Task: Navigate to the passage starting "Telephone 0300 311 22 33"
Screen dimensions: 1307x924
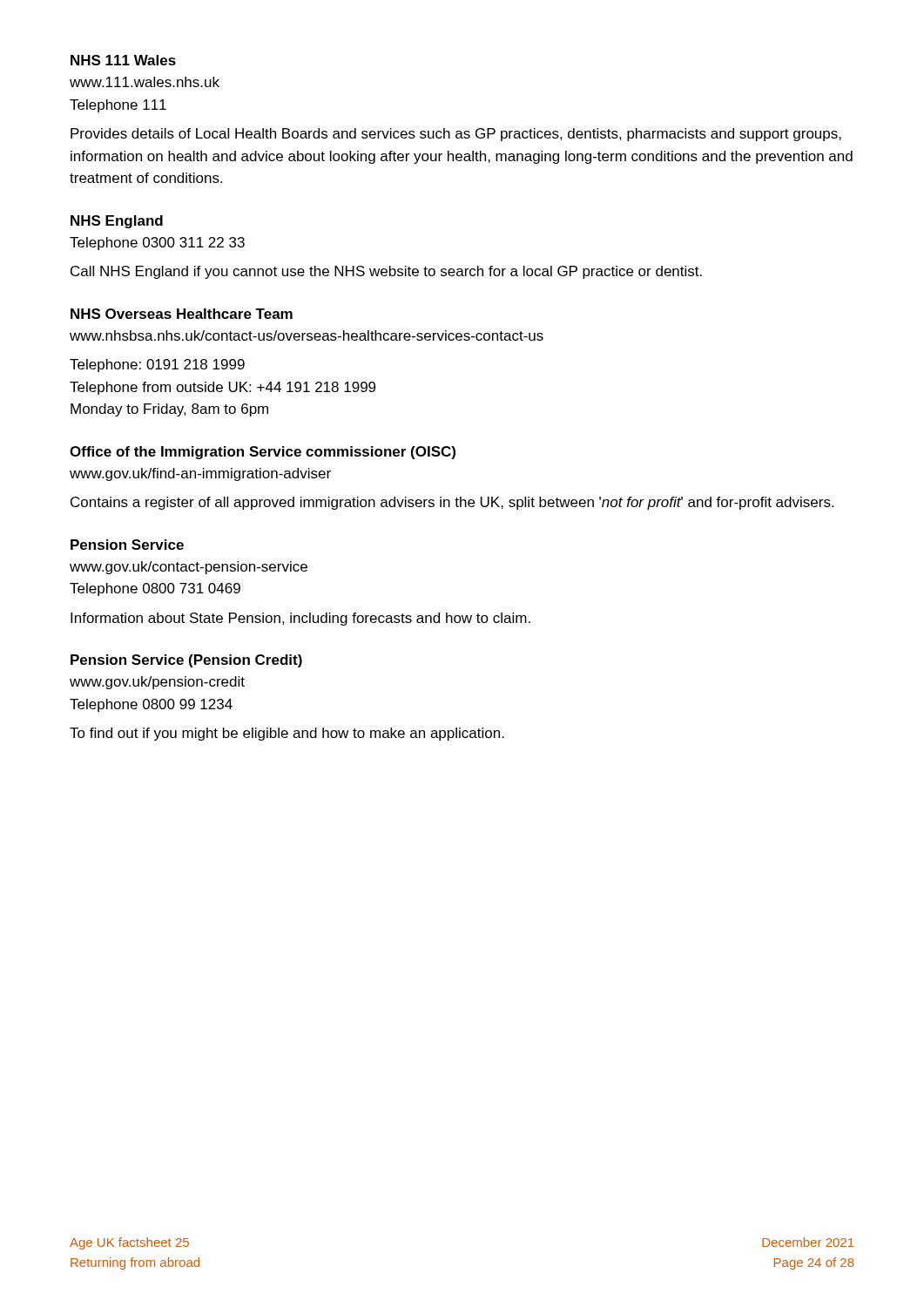Action: coord(157,242)
